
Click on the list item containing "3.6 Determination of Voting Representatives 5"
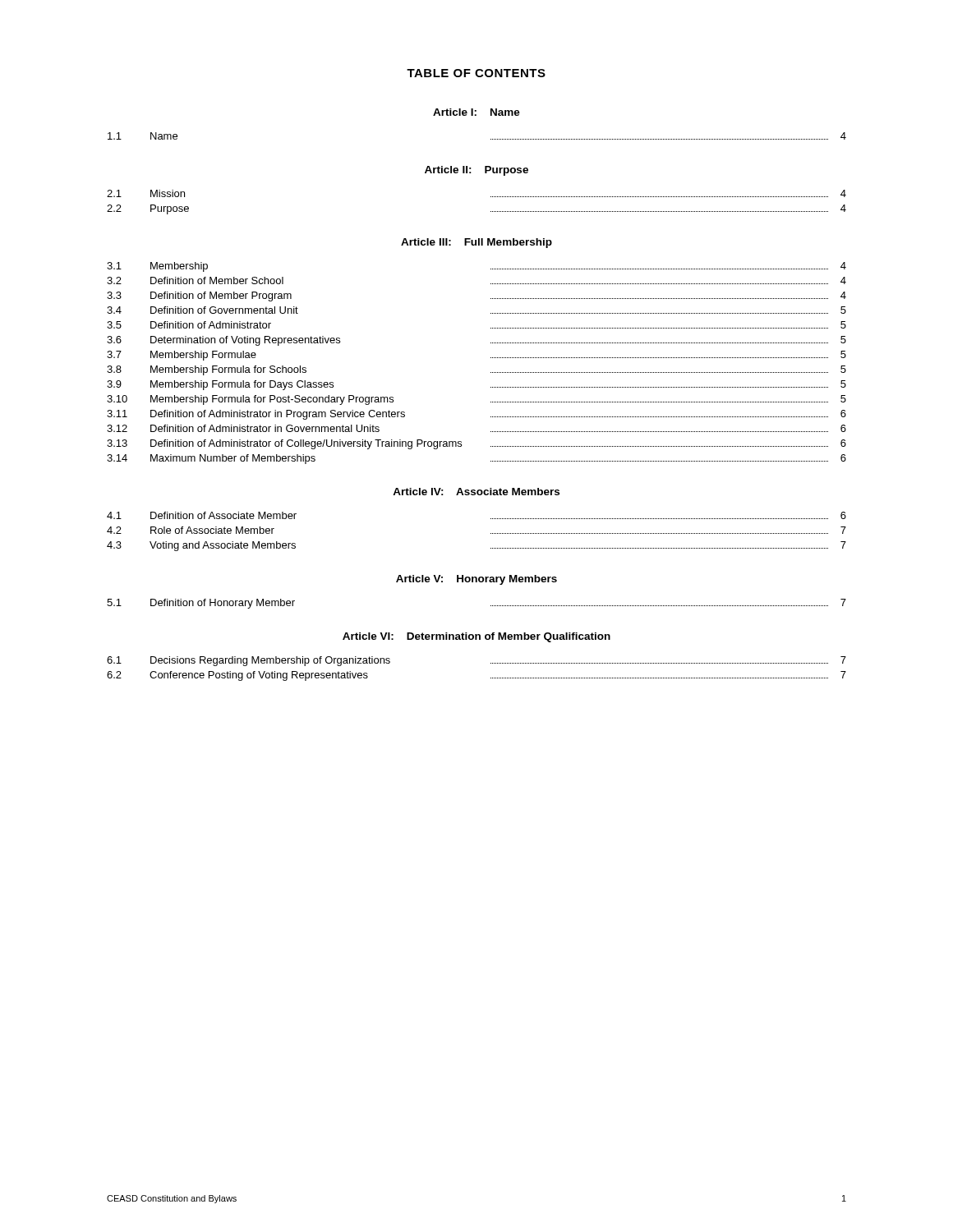click(x=239, y=340)
